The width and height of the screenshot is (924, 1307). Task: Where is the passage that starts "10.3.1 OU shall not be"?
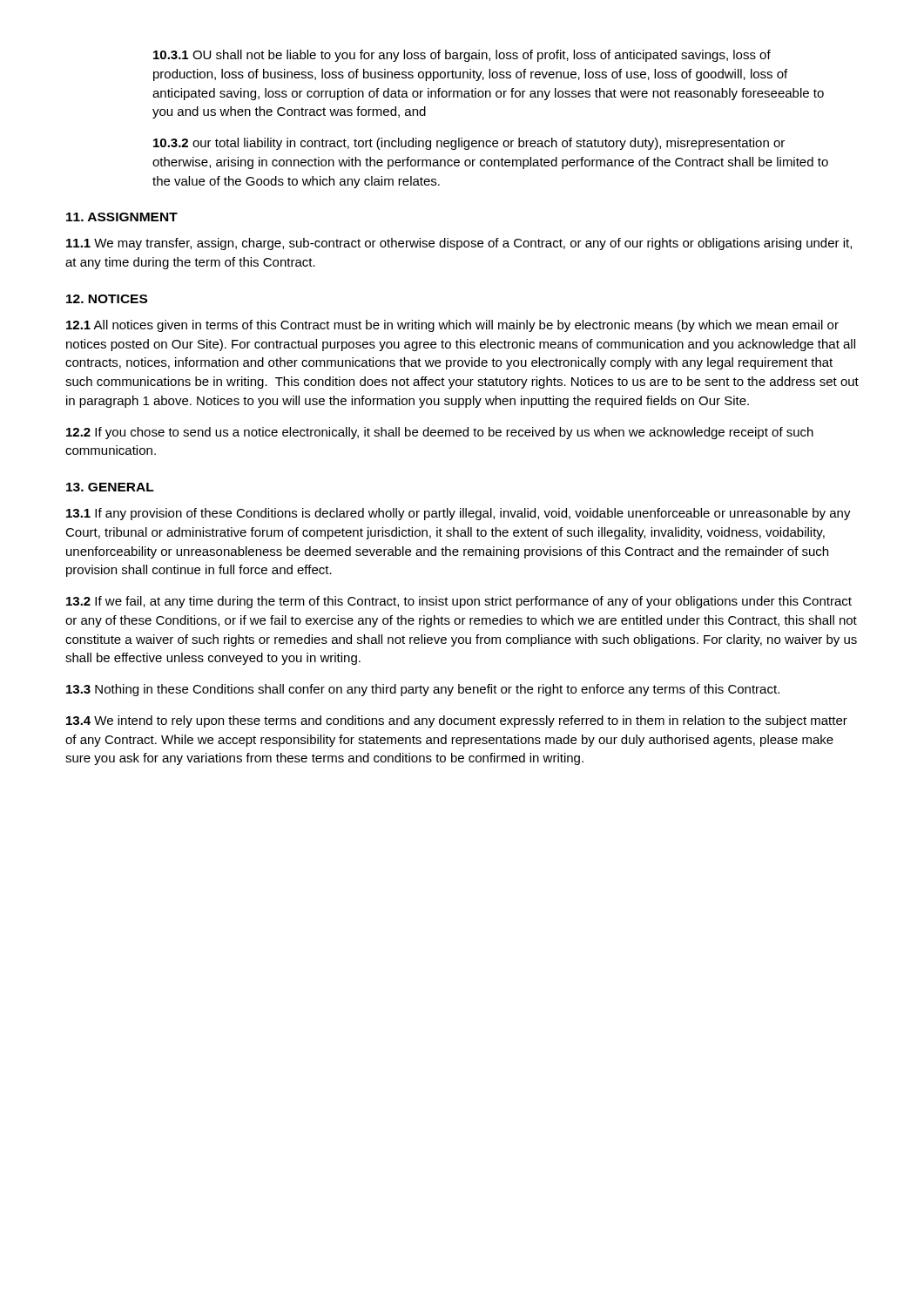click(x=488, y=83)
